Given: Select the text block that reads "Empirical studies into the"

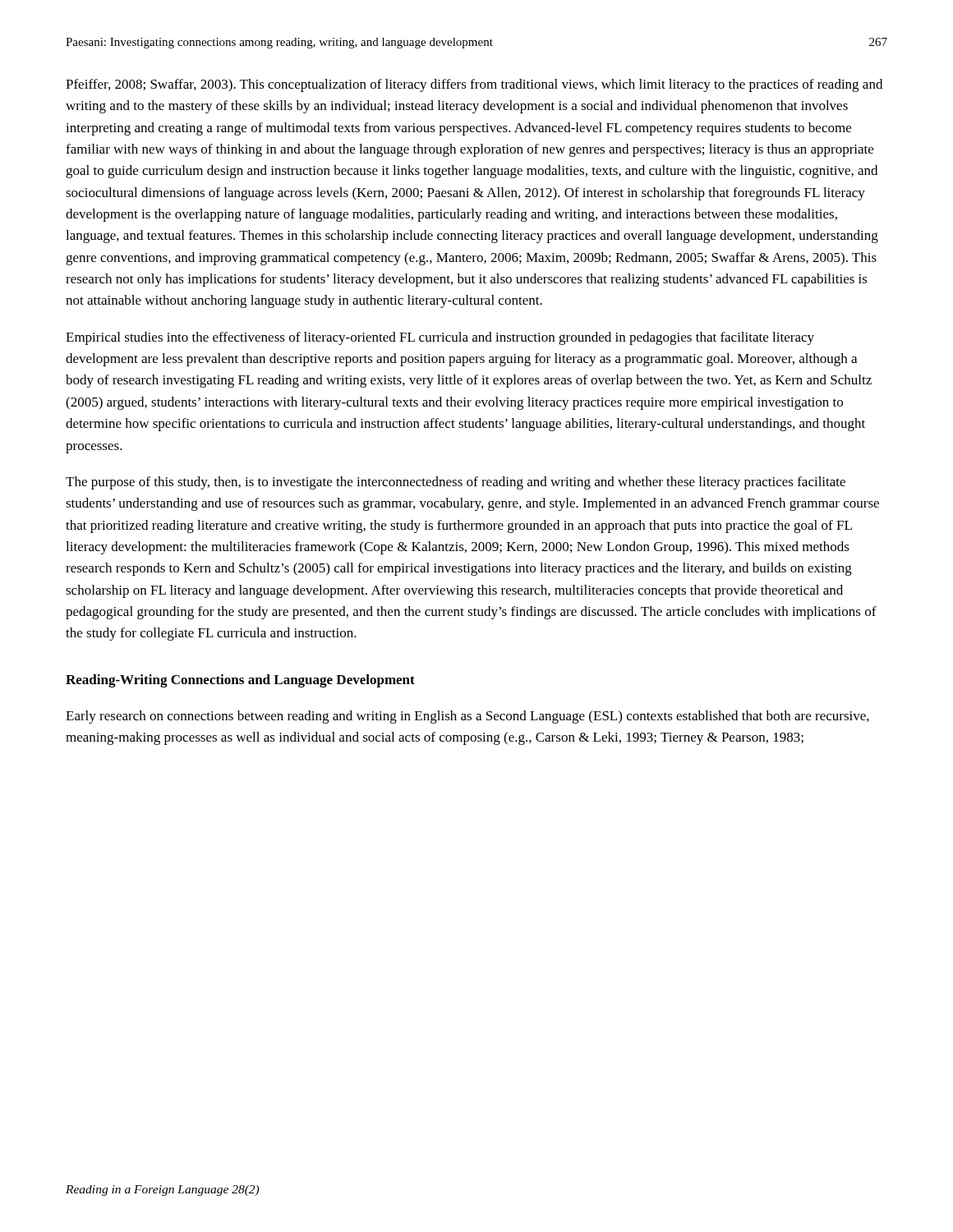Looking at the screenshot, I should [476, 392].
